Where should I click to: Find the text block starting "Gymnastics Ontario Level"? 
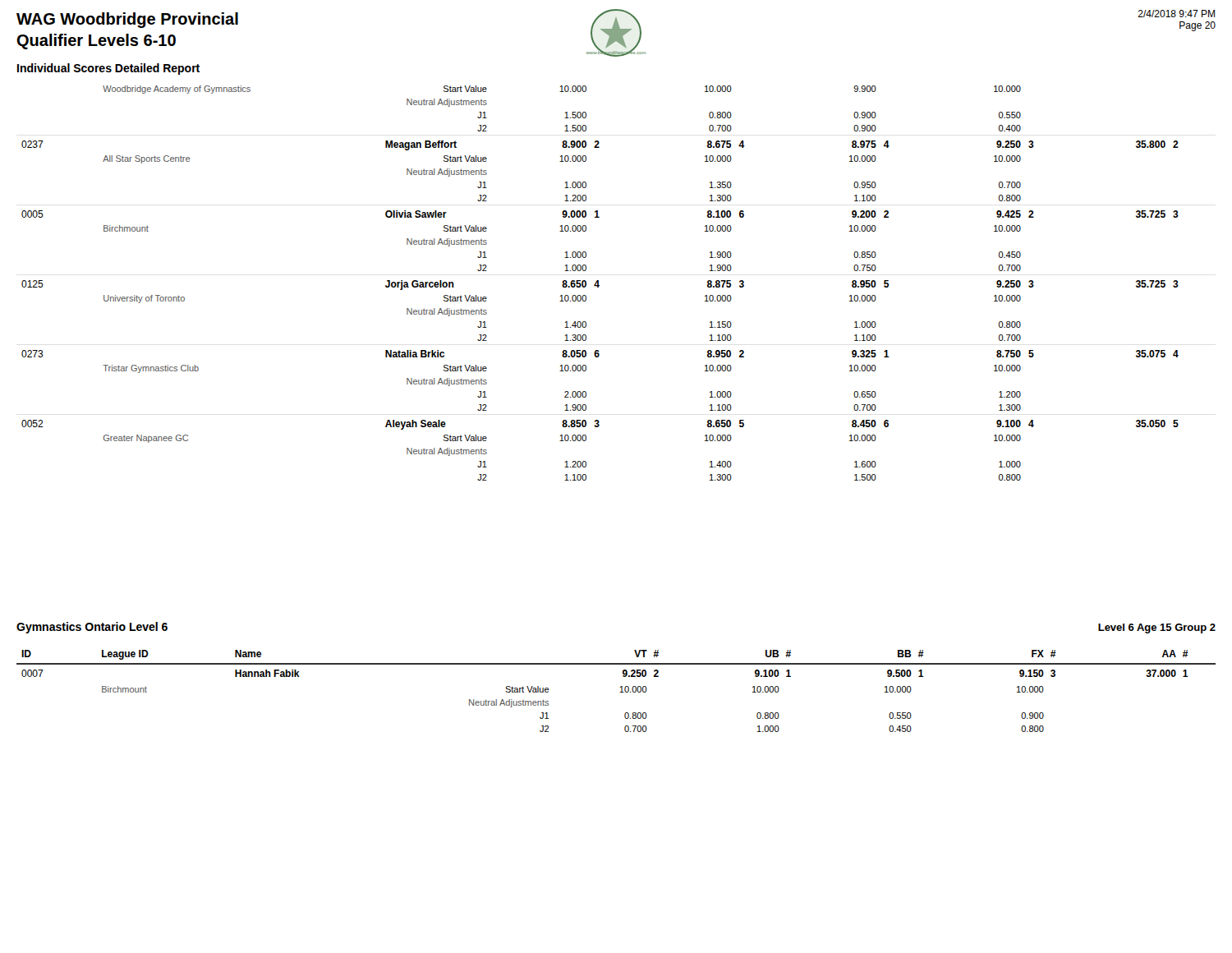87,628
